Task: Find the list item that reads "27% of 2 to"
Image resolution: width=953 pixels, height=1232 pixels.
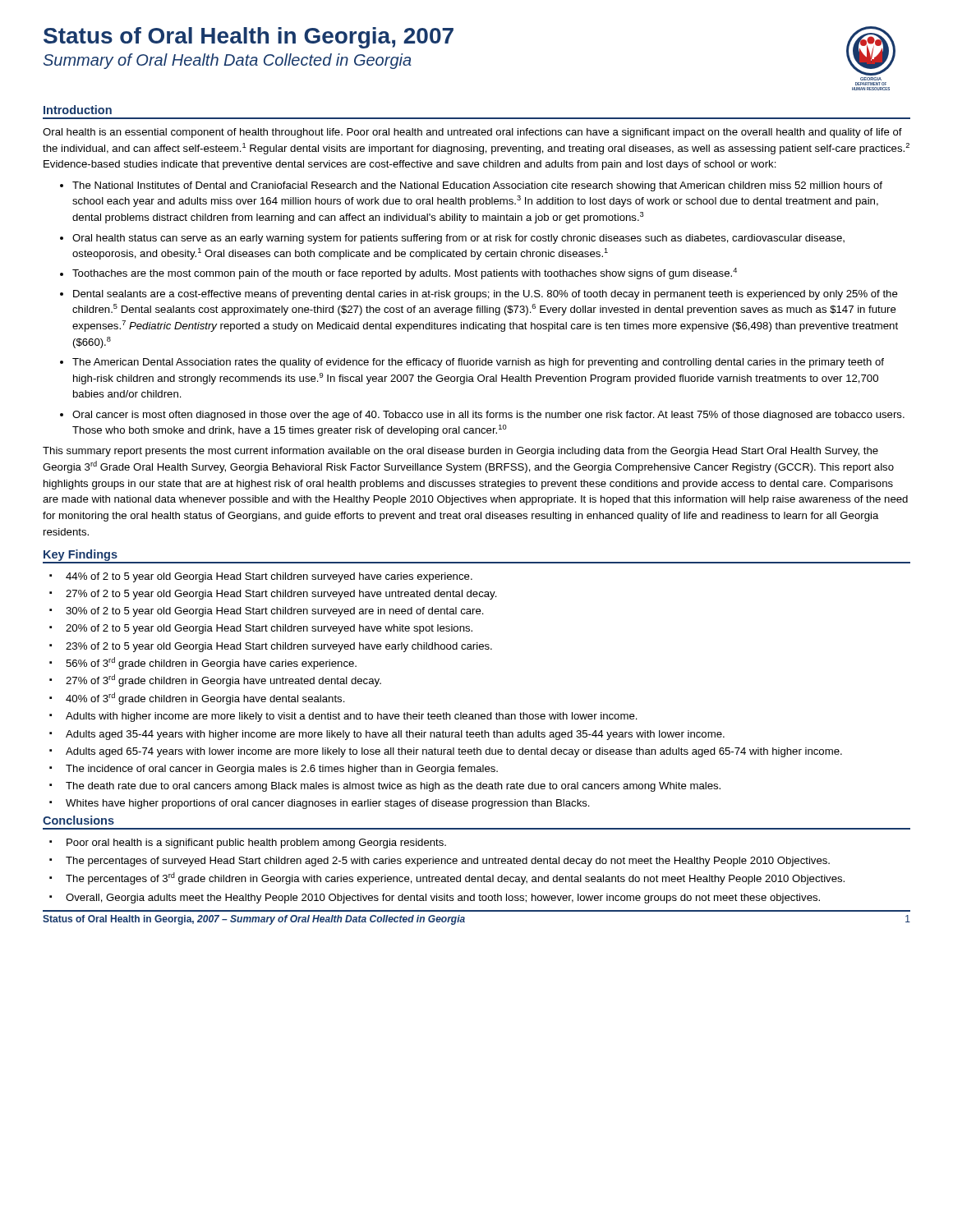Action: pos(282,594)
